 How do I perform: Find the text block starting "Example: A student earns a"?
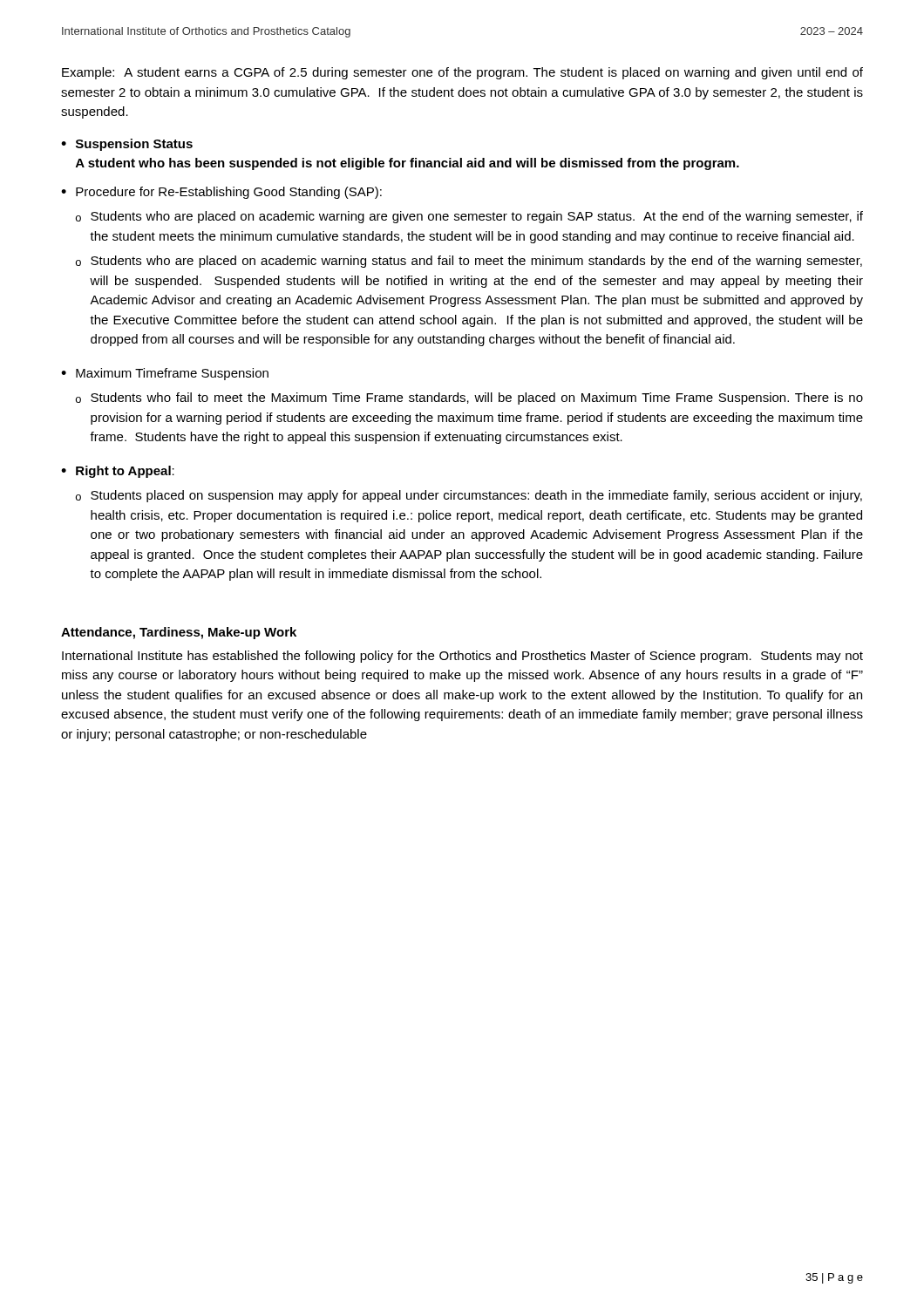[462, 92]
